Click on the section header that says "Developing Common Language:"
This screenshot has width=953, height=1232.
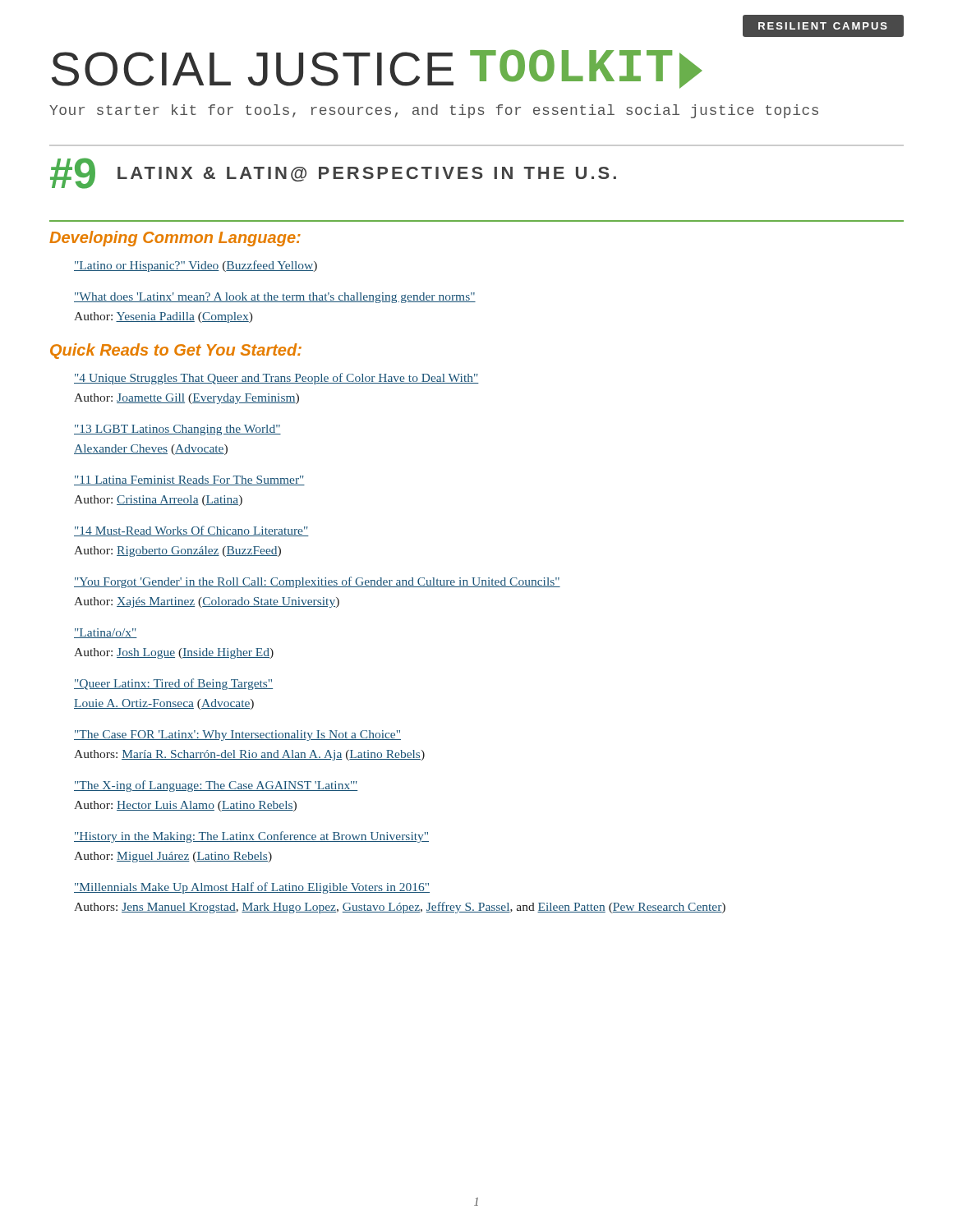[x=175, y=237]
